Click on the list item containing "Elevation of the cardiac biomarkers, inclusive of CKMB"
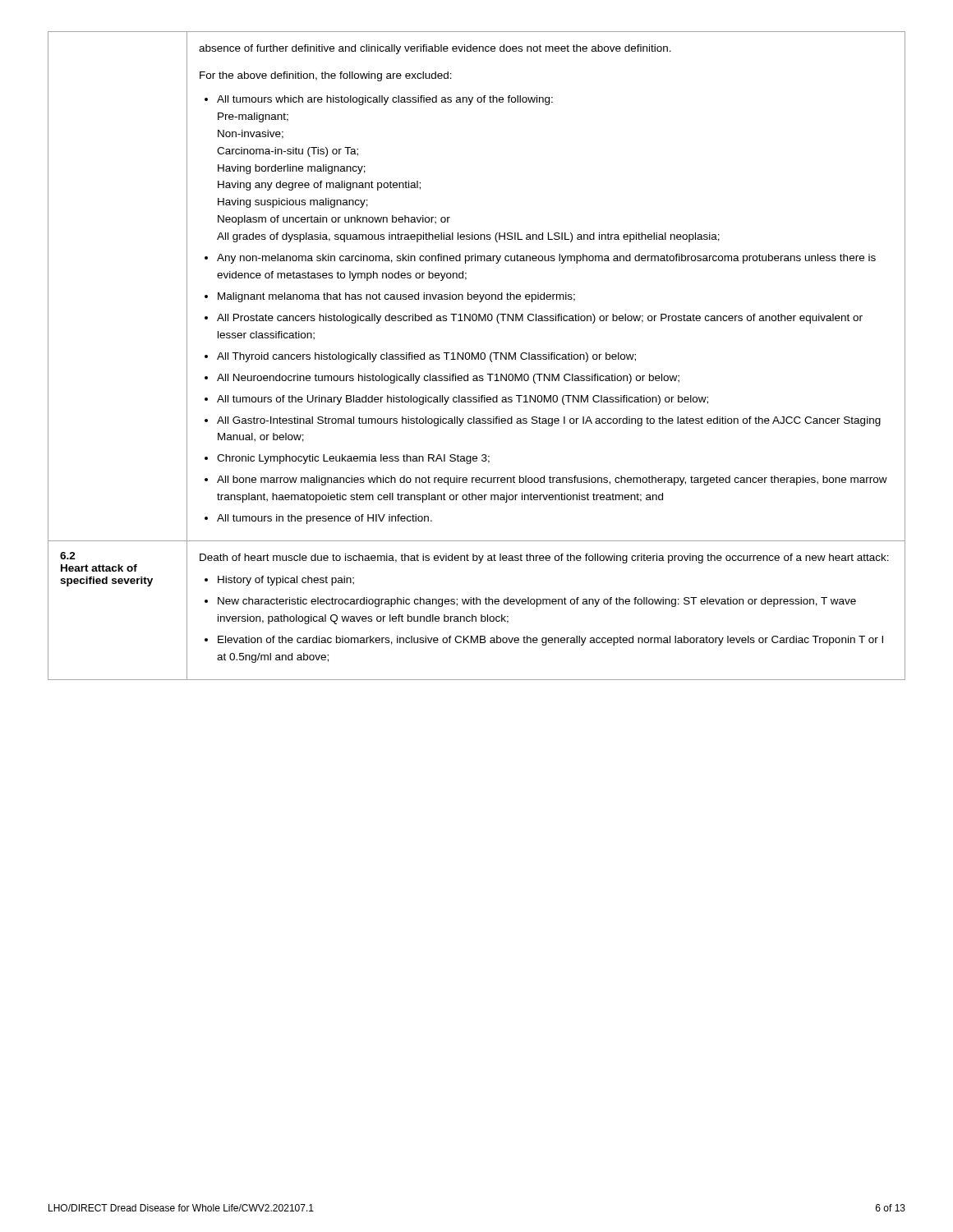953x1232 pixels. [555, 649]
